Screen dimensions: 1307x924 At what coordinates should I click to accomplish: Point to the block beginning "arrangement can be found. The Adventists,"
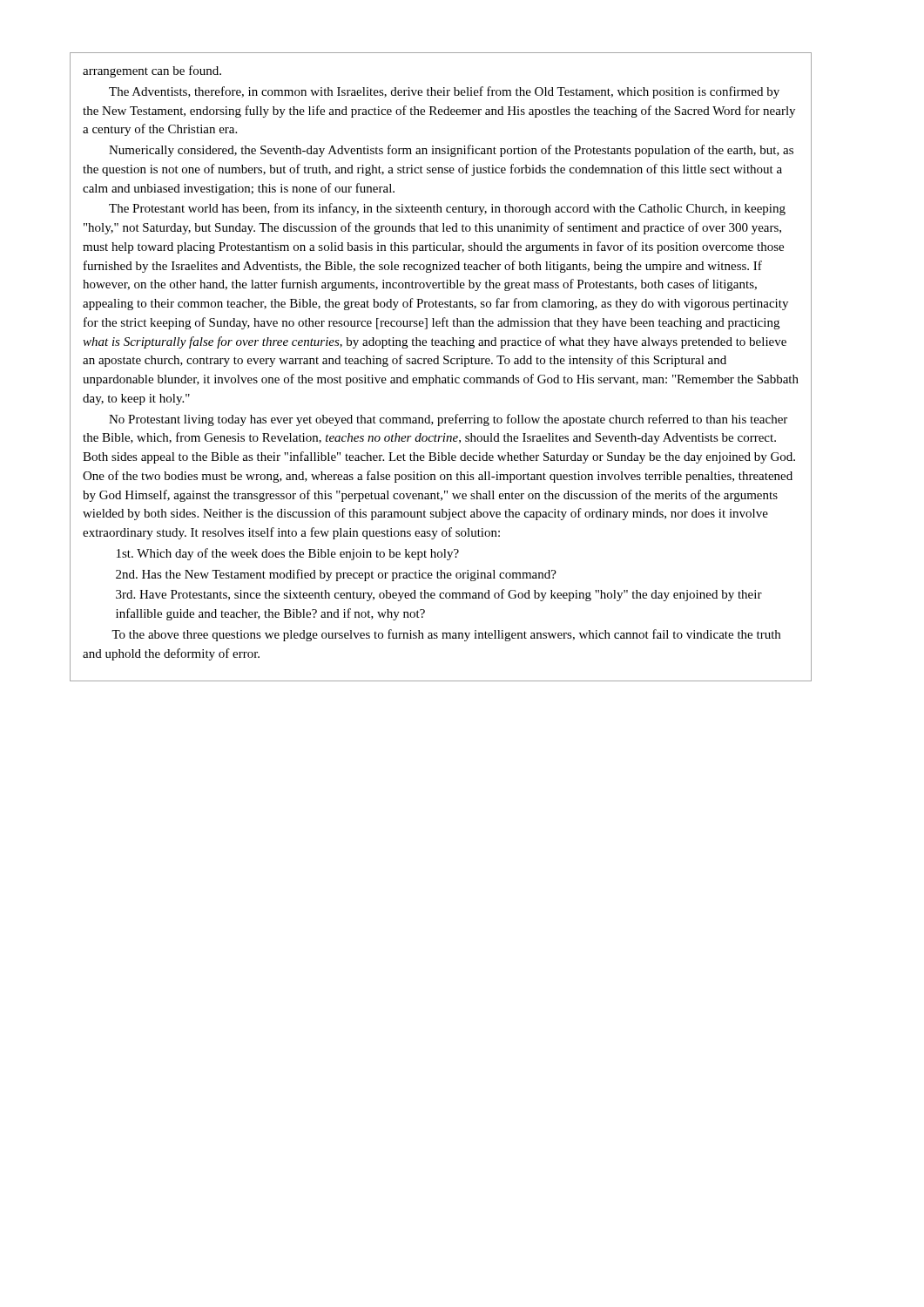tap(441, 363)
